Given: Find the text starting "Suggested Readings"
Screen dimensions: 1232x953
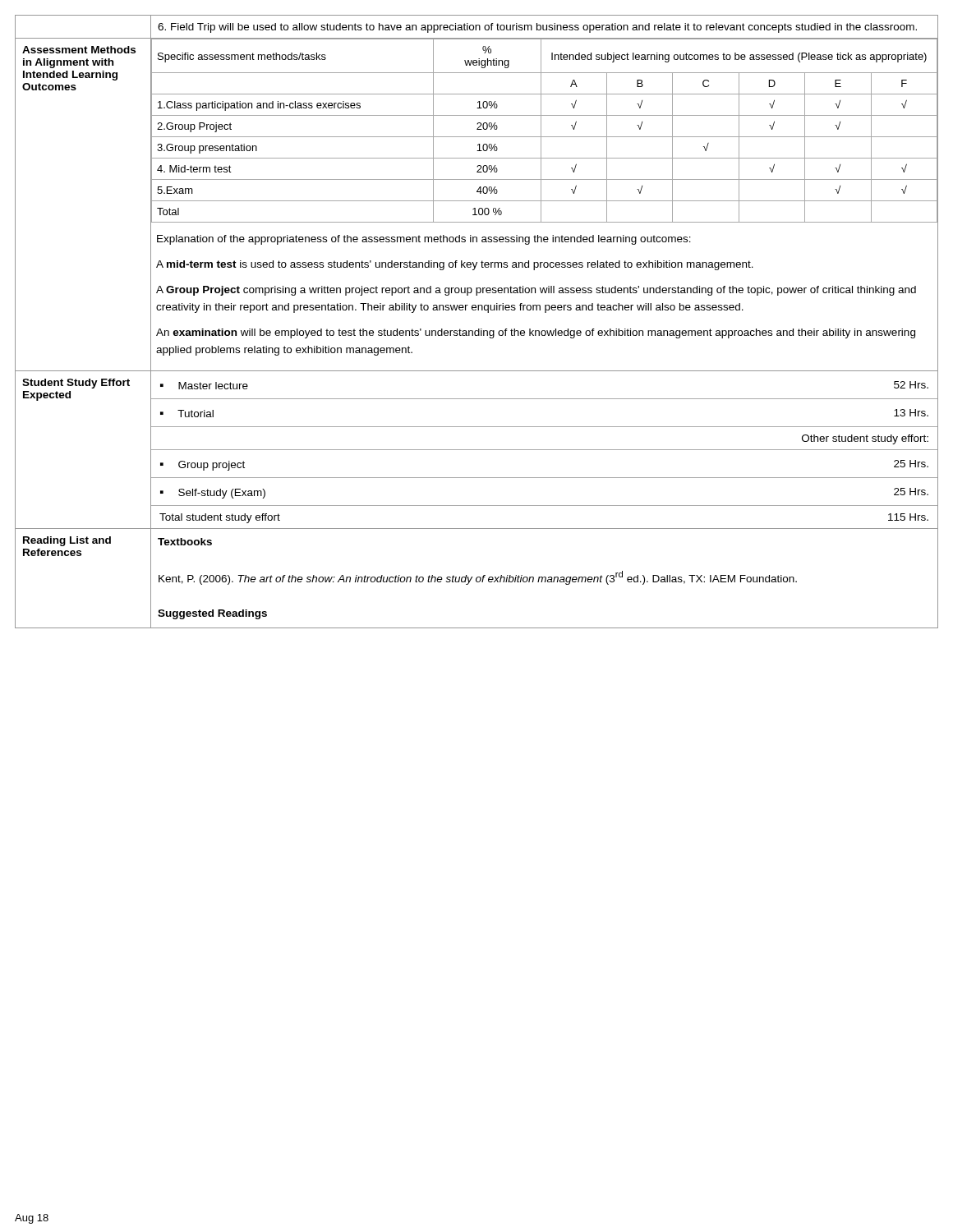Looking at the screenshot, I should click(x=213, y=613).
